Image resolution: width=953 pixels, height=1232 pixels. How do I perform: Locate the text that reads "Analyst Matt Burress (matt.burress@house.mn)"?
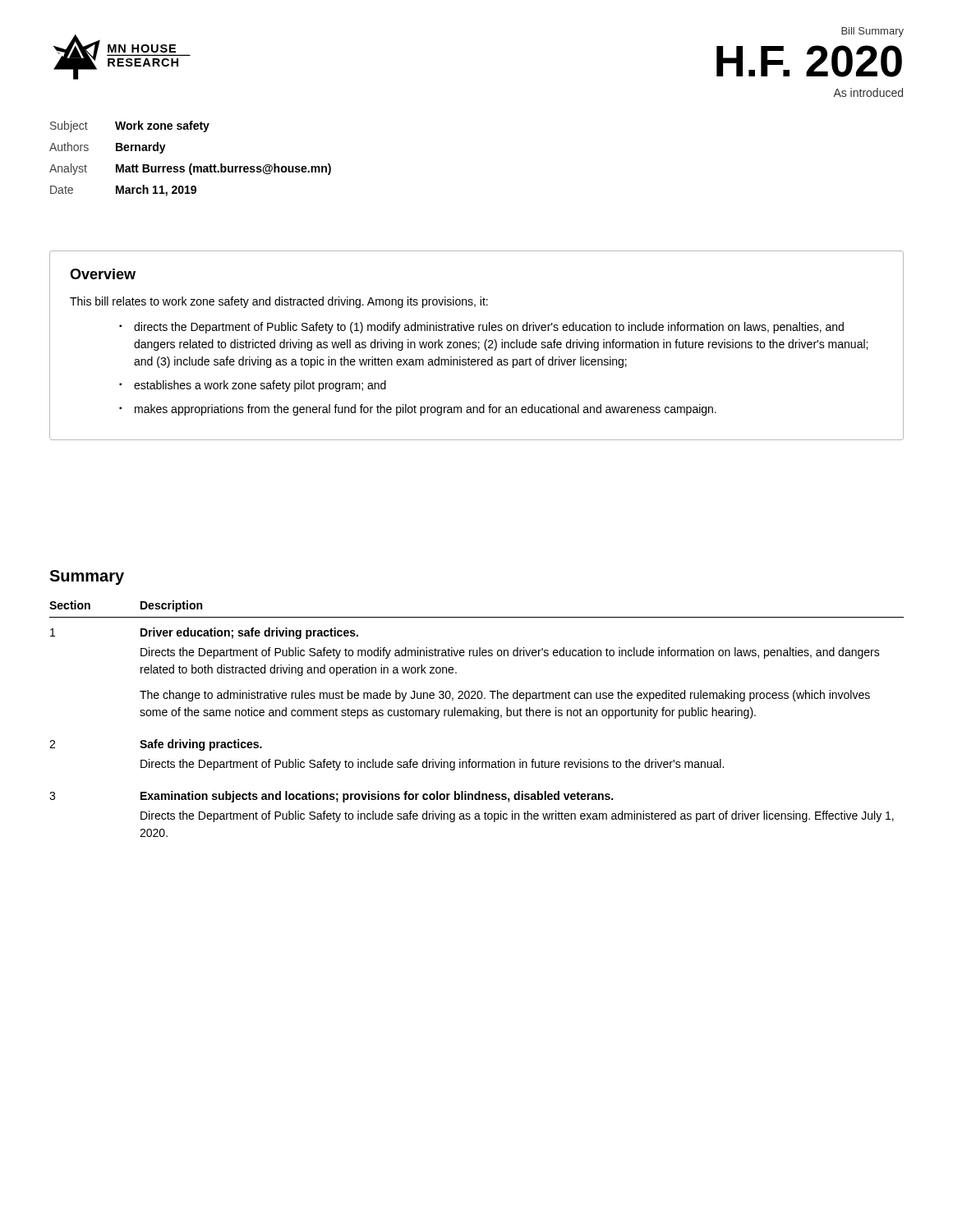(x=190, y=168)
